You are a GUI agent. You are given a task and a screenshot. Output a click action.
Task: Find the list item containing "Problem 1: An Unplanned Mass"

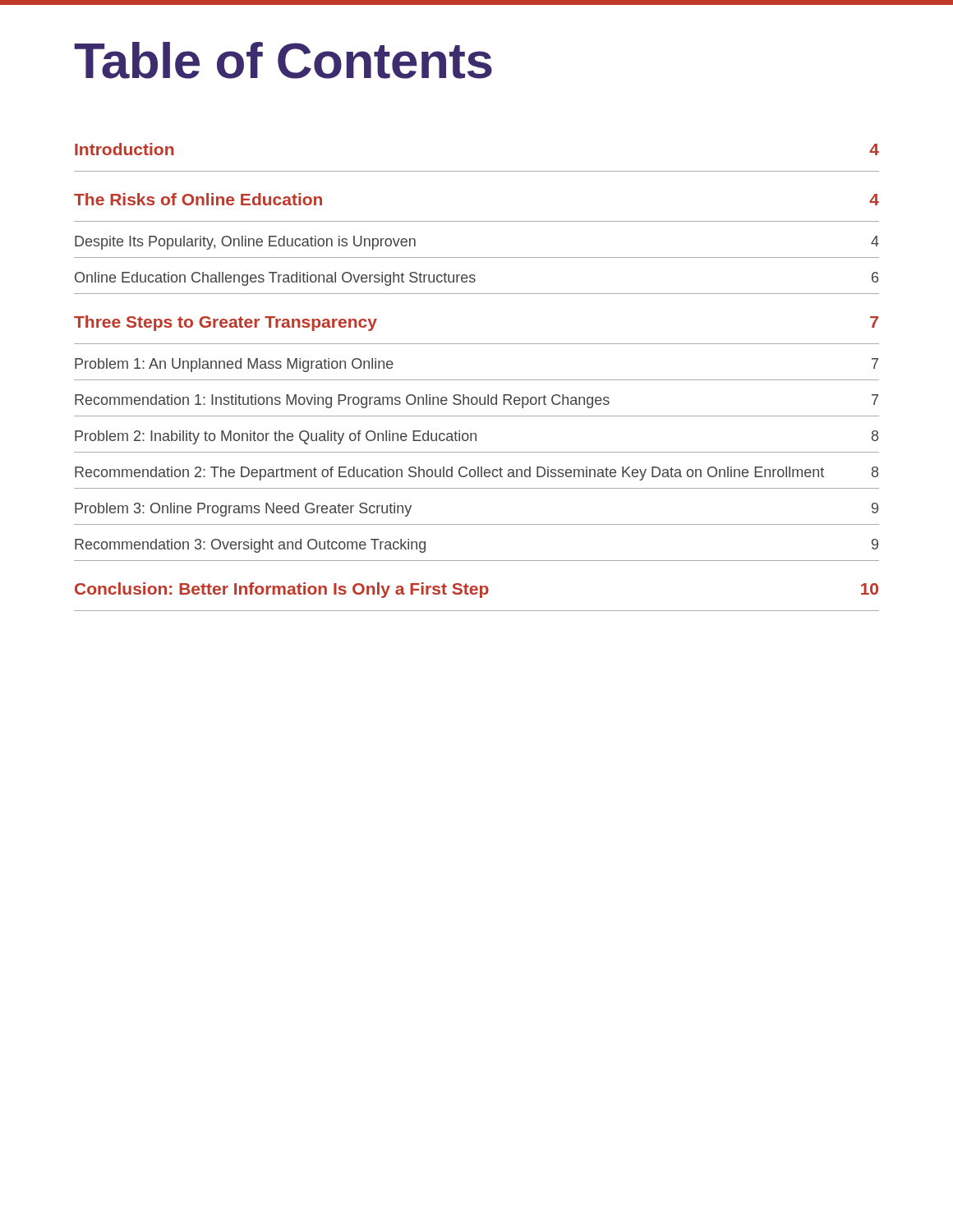coord(230,365)
